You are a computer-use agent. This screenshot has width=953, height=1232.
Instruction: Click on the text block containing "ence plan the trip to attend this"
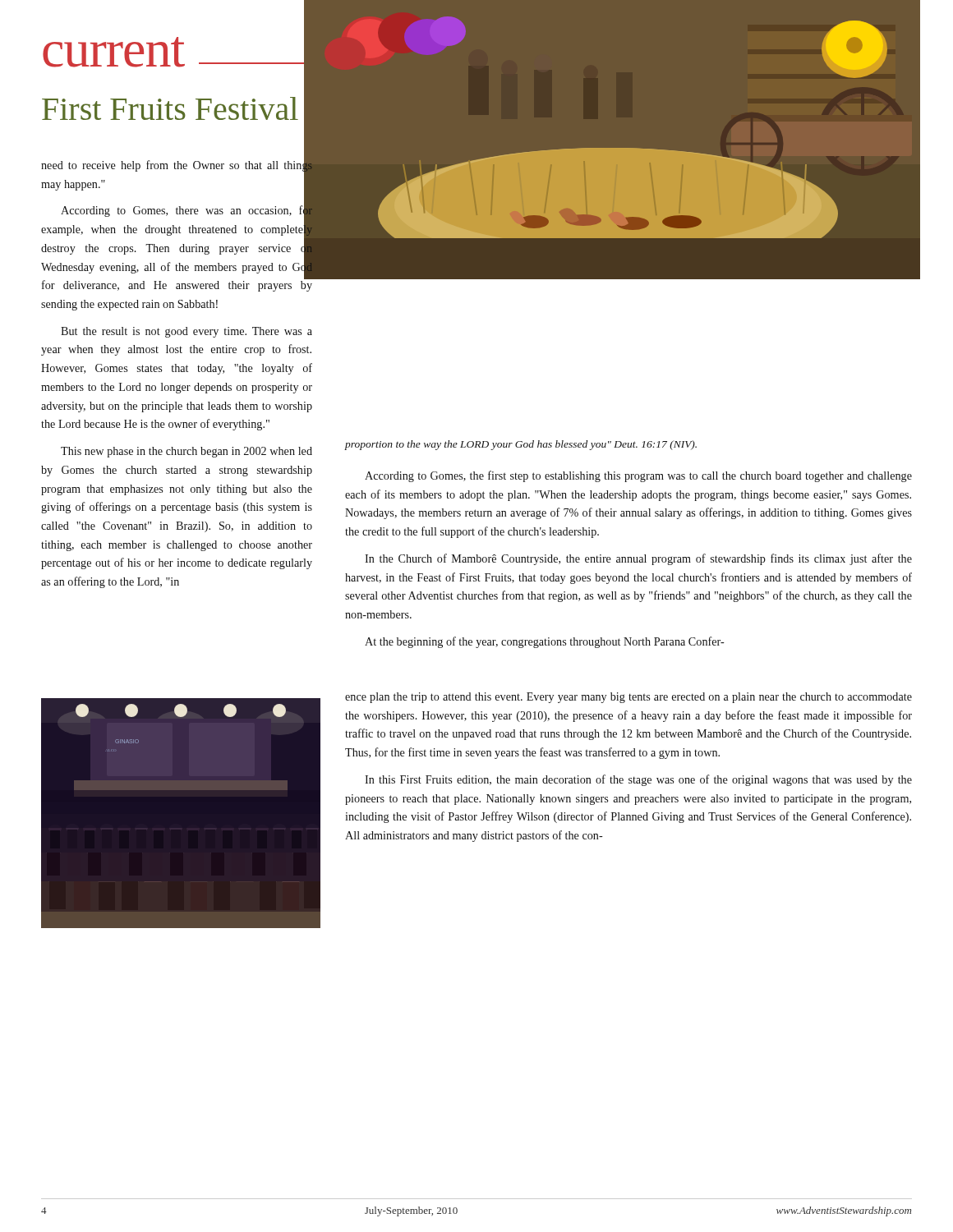pyautogui.click(x=629, y=766)
